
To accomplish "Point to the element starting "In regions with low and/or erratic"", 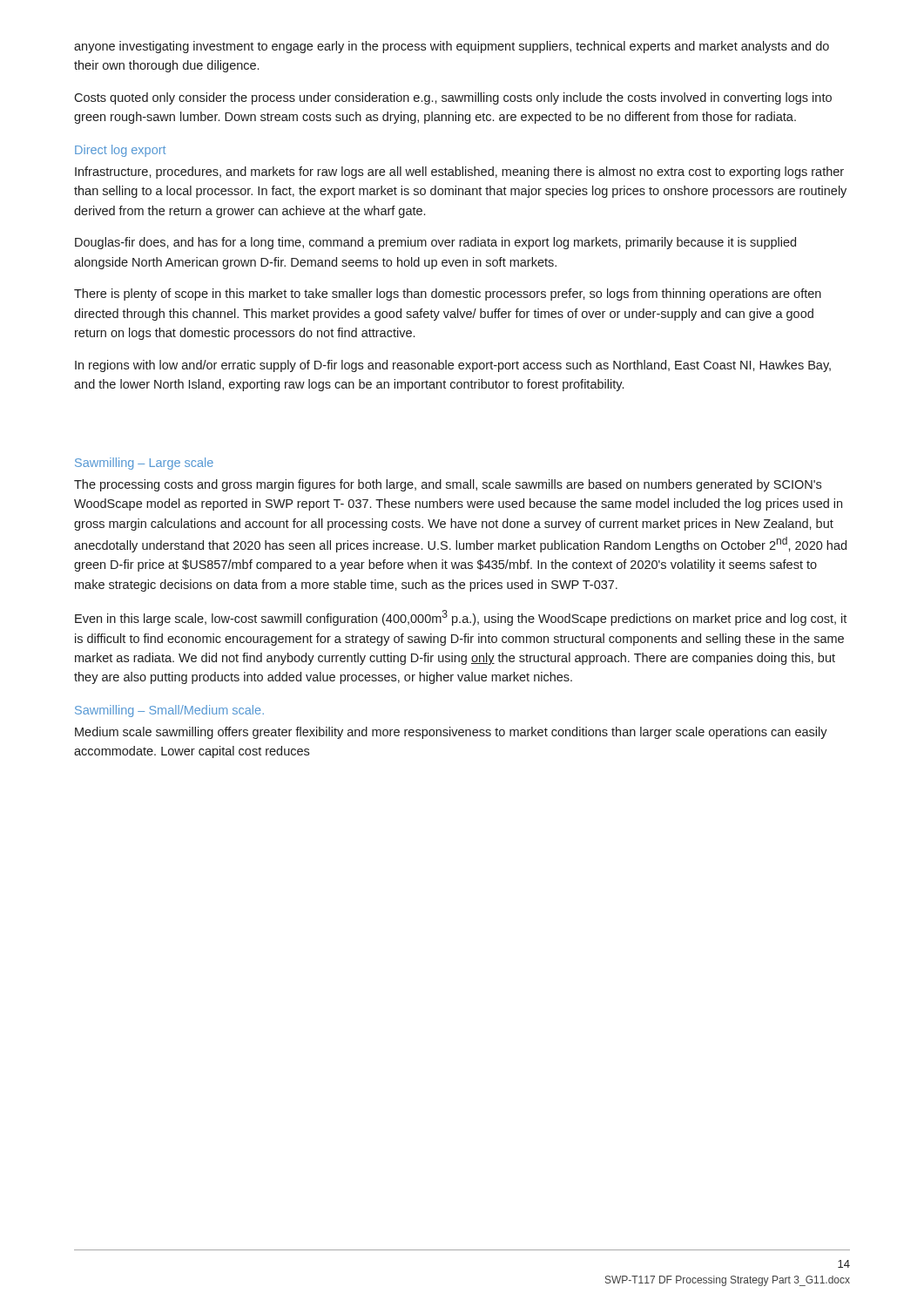I will click(453, 375).
